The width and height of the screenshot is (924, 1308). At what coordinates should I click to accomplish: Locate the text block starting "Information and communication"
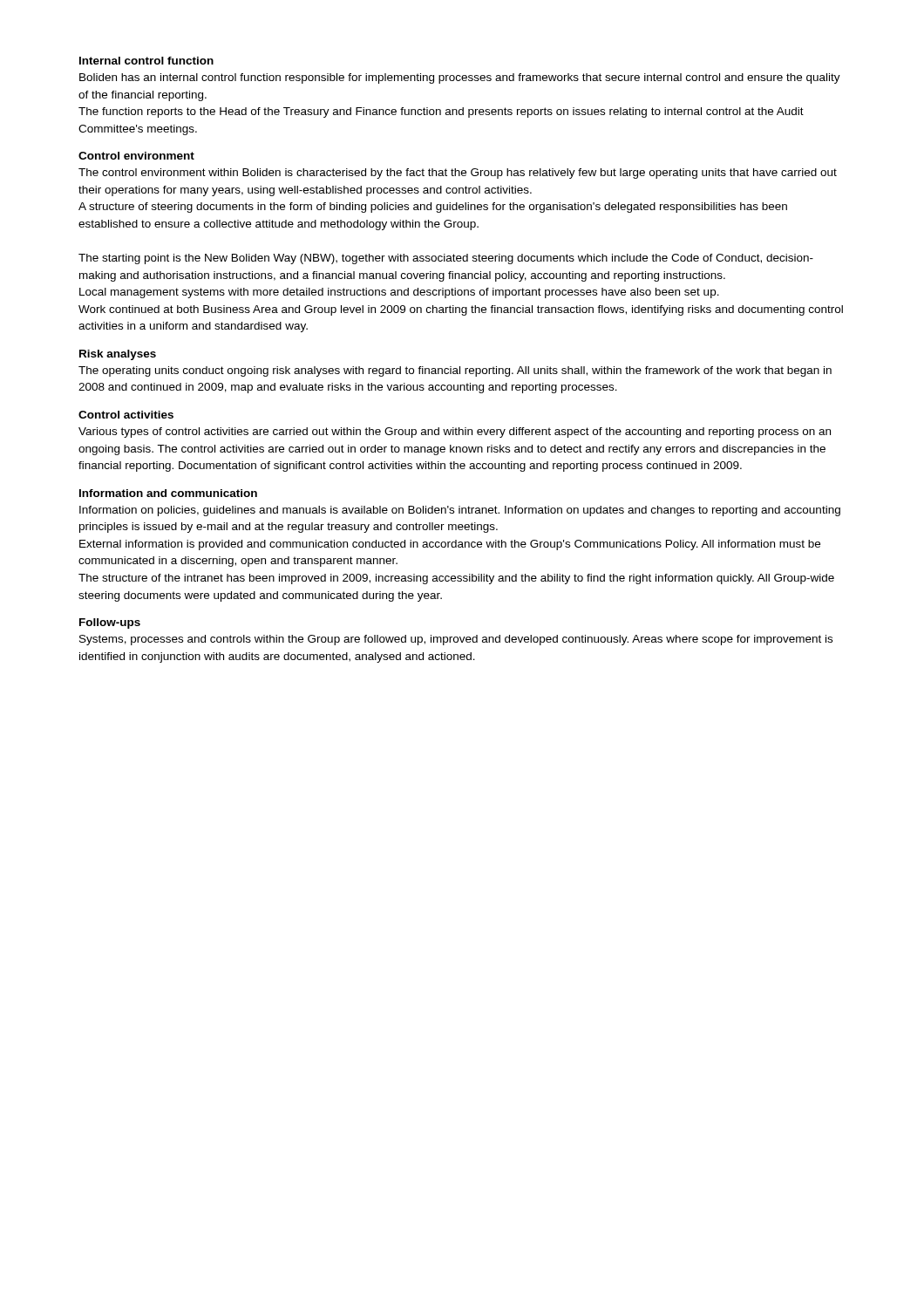(168, 493)
